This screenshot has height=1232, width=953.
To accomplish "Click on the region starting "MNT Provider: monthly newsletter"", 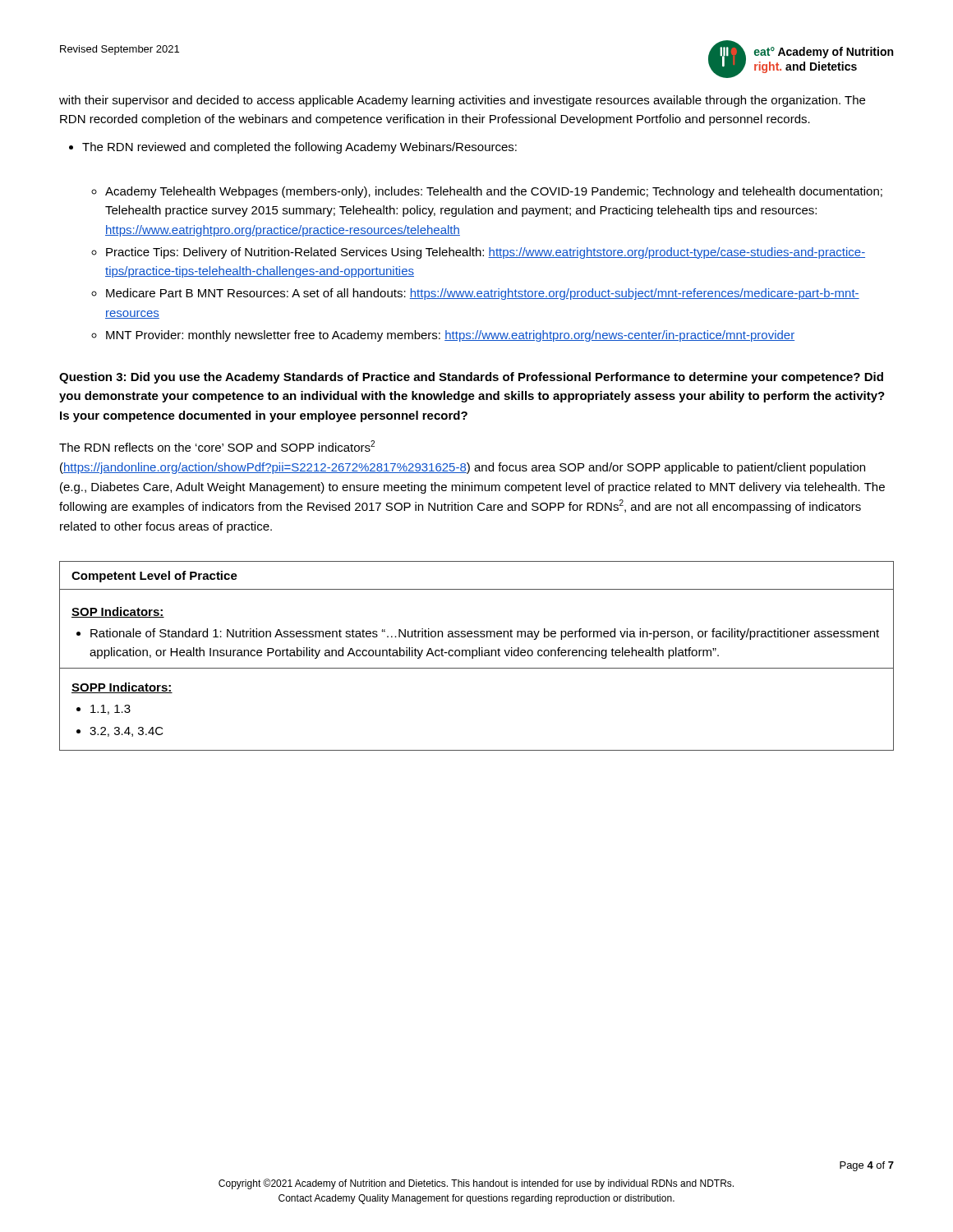I will [450, 334].
